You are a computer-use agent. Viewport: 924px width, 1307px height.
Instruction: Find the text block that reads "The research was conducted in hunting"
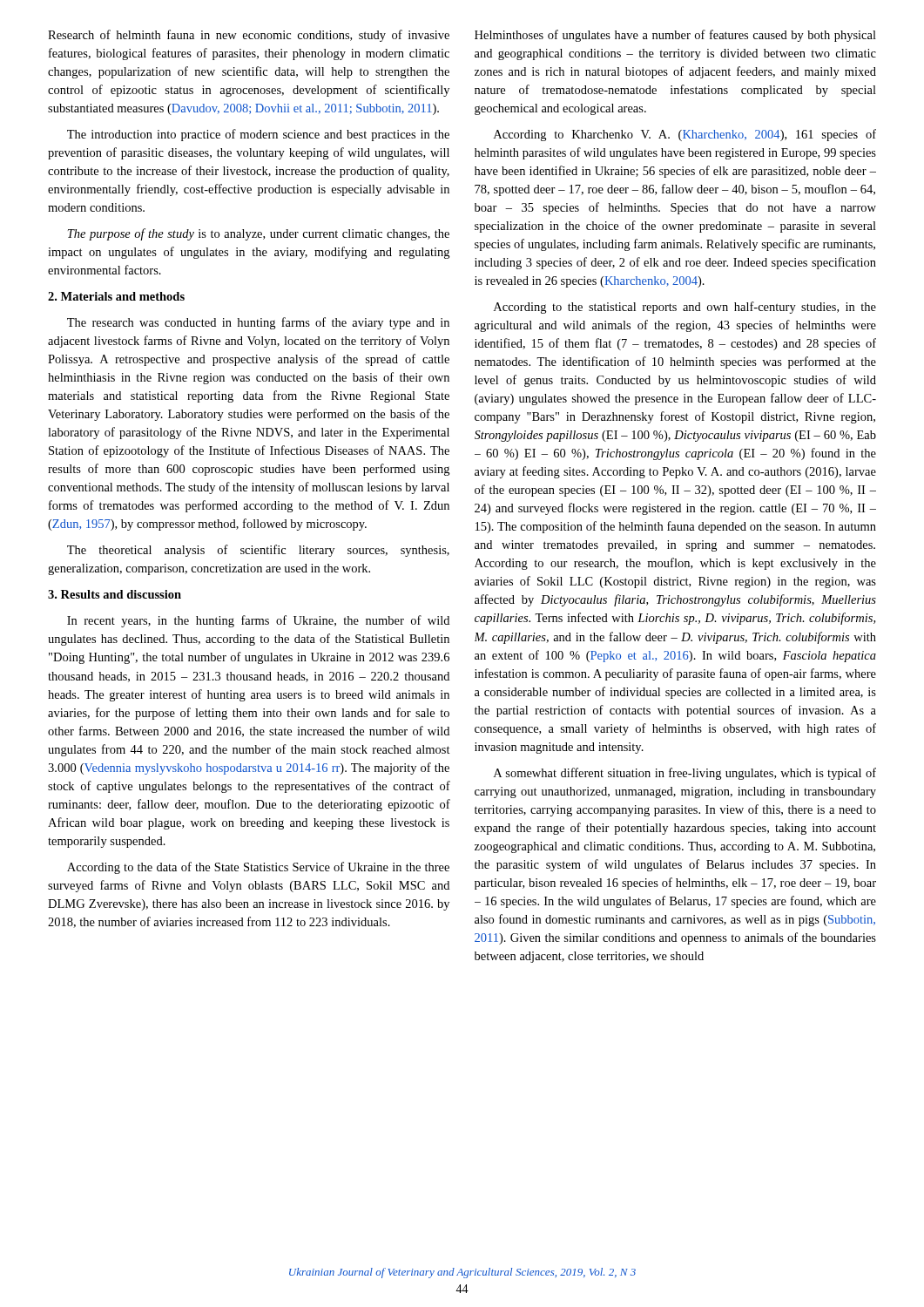click(249, 424)
